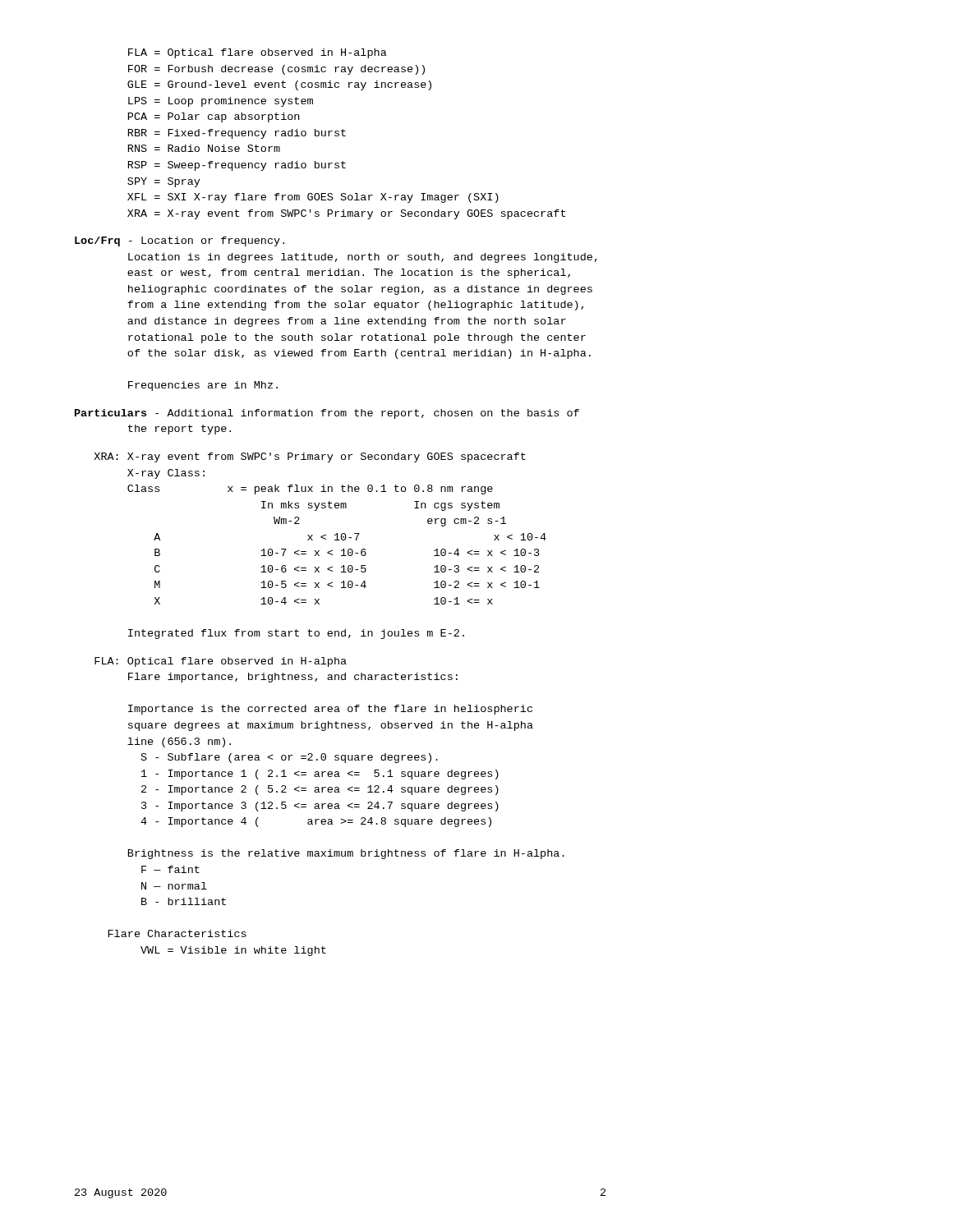Navigate to the element starting "RBR = Fixed-frequency radio burst"
Image resolution: width=953 pixels, height=1232 pixels.
(210, 133)
